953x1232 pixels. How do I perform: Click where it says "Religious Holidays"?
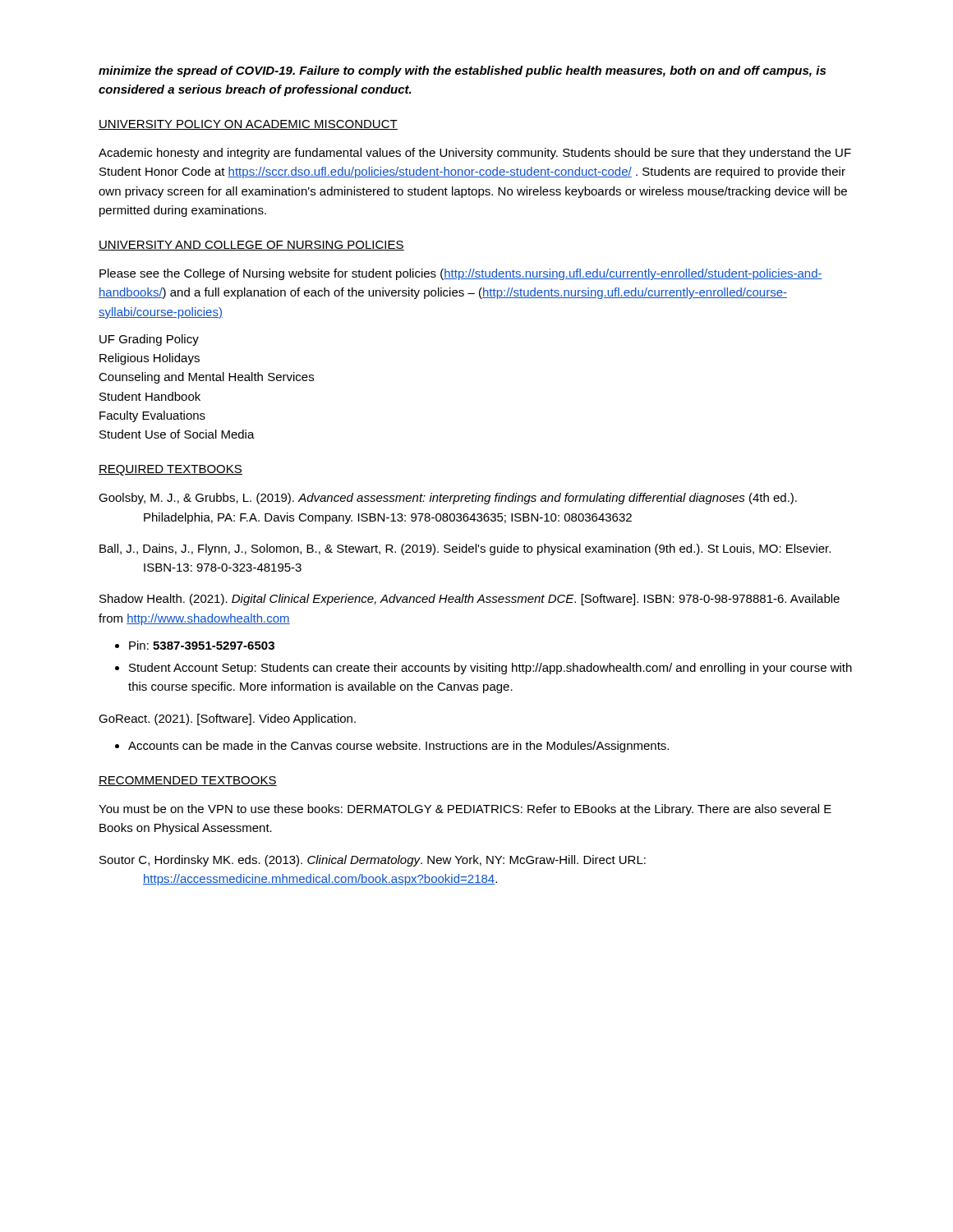point(149,358)
